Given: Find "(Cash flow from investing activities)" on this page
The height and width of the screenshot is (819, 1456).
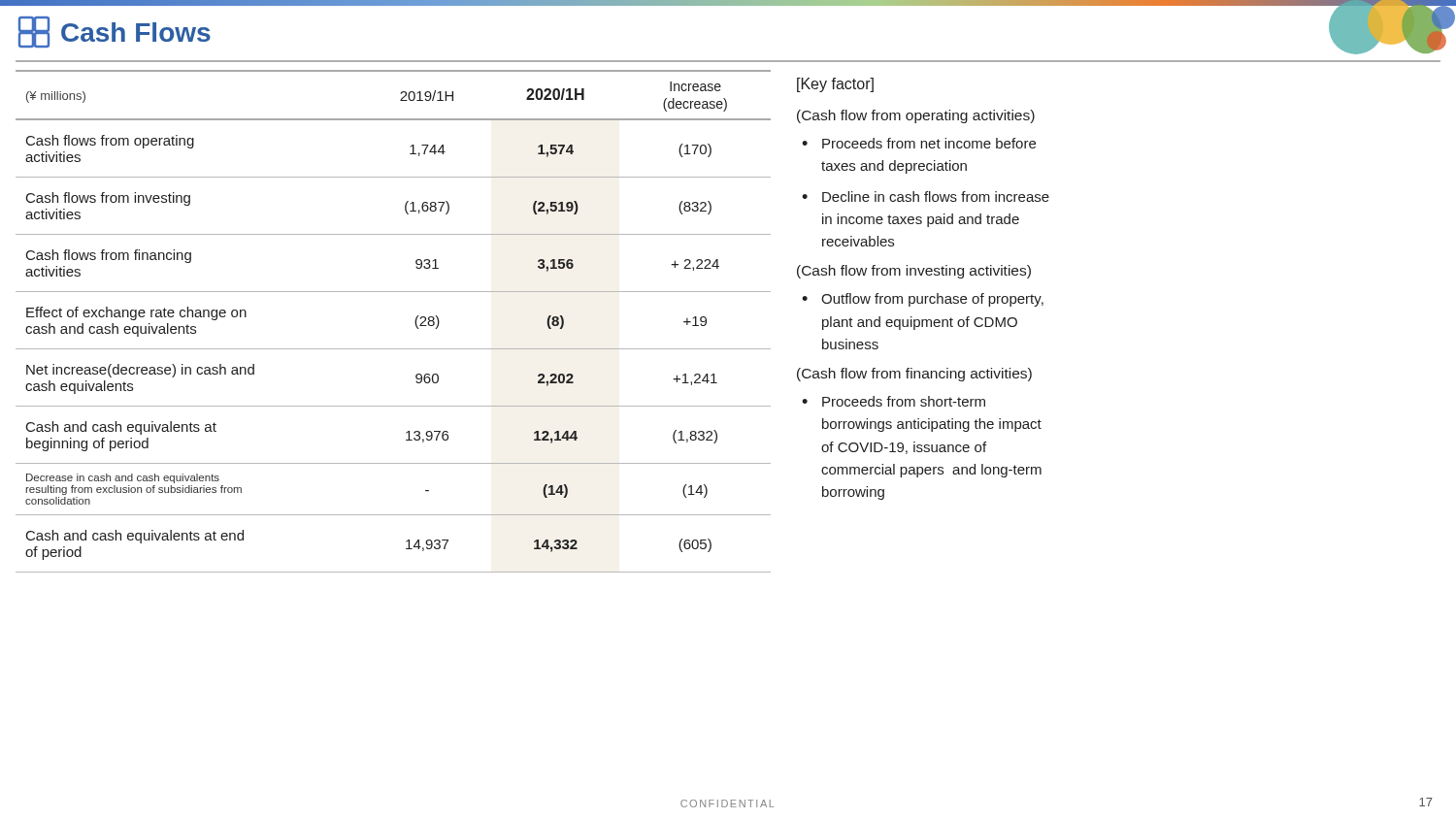Looking at the screenshot, I should click(914, 270).
